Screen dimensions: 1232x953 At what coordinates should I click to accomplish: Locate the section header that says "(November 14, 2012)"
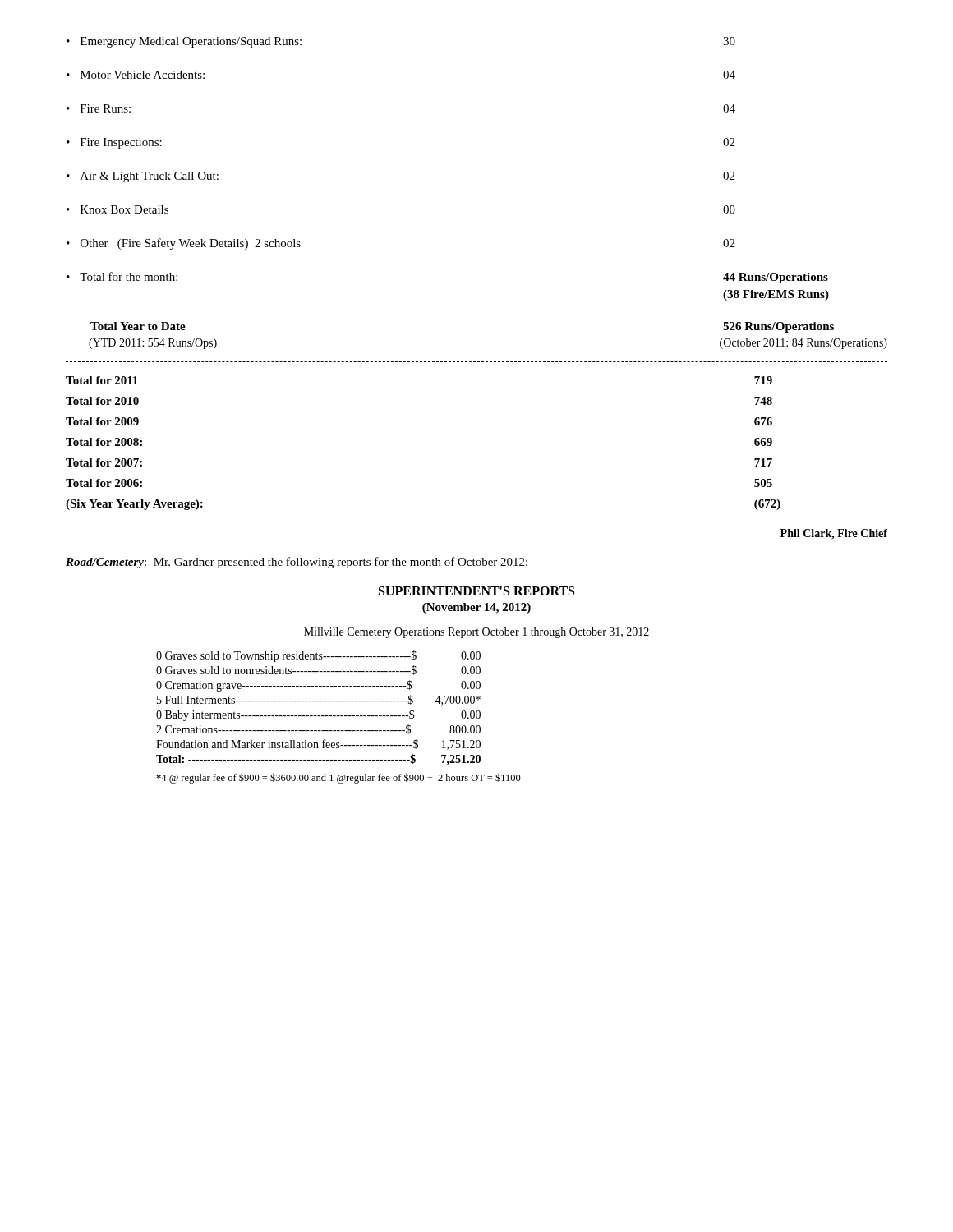click(476, 607)
